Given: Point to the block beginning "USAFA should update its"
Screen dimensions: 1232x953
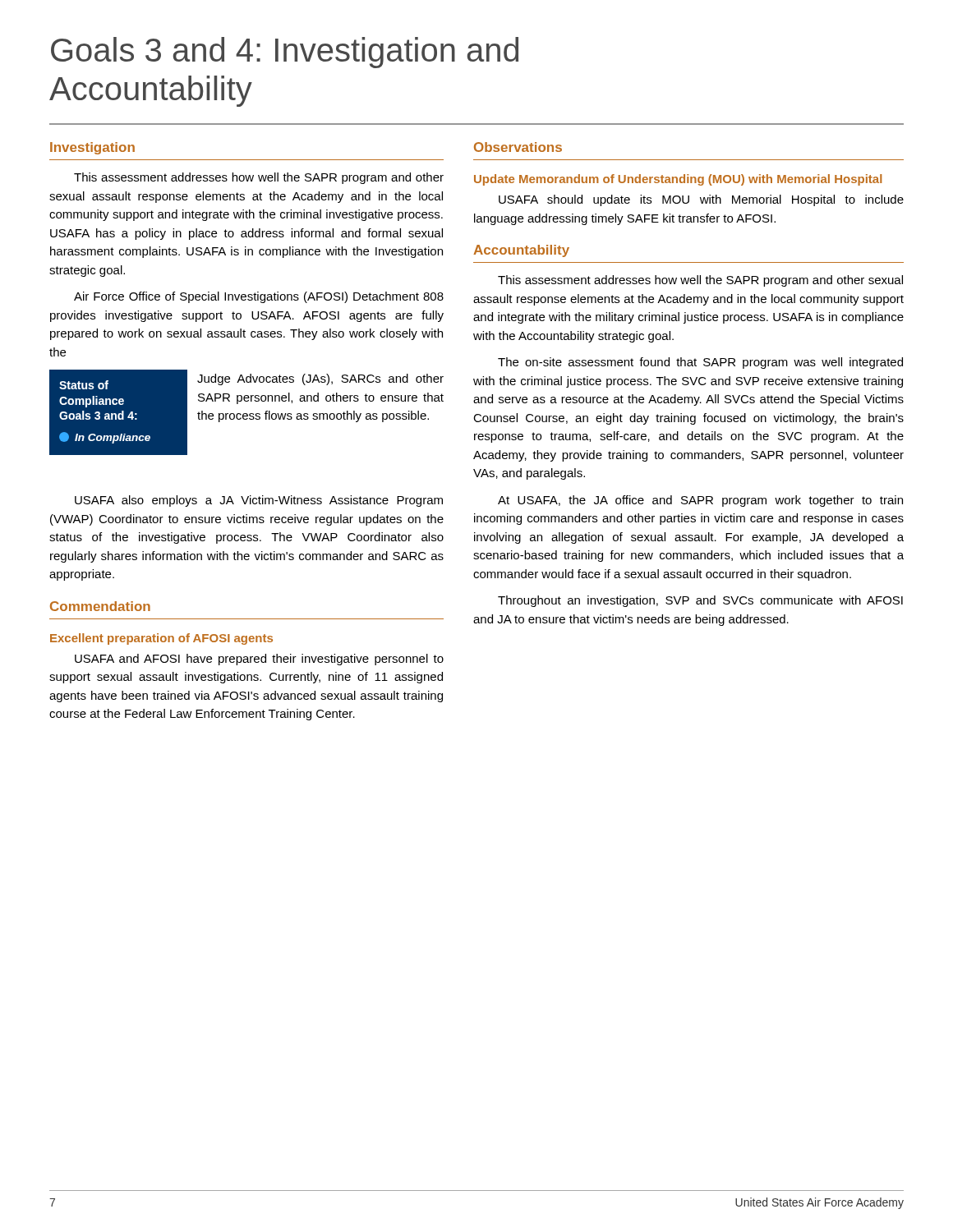Looking at the screenshot, I should (x=688, y=209).
